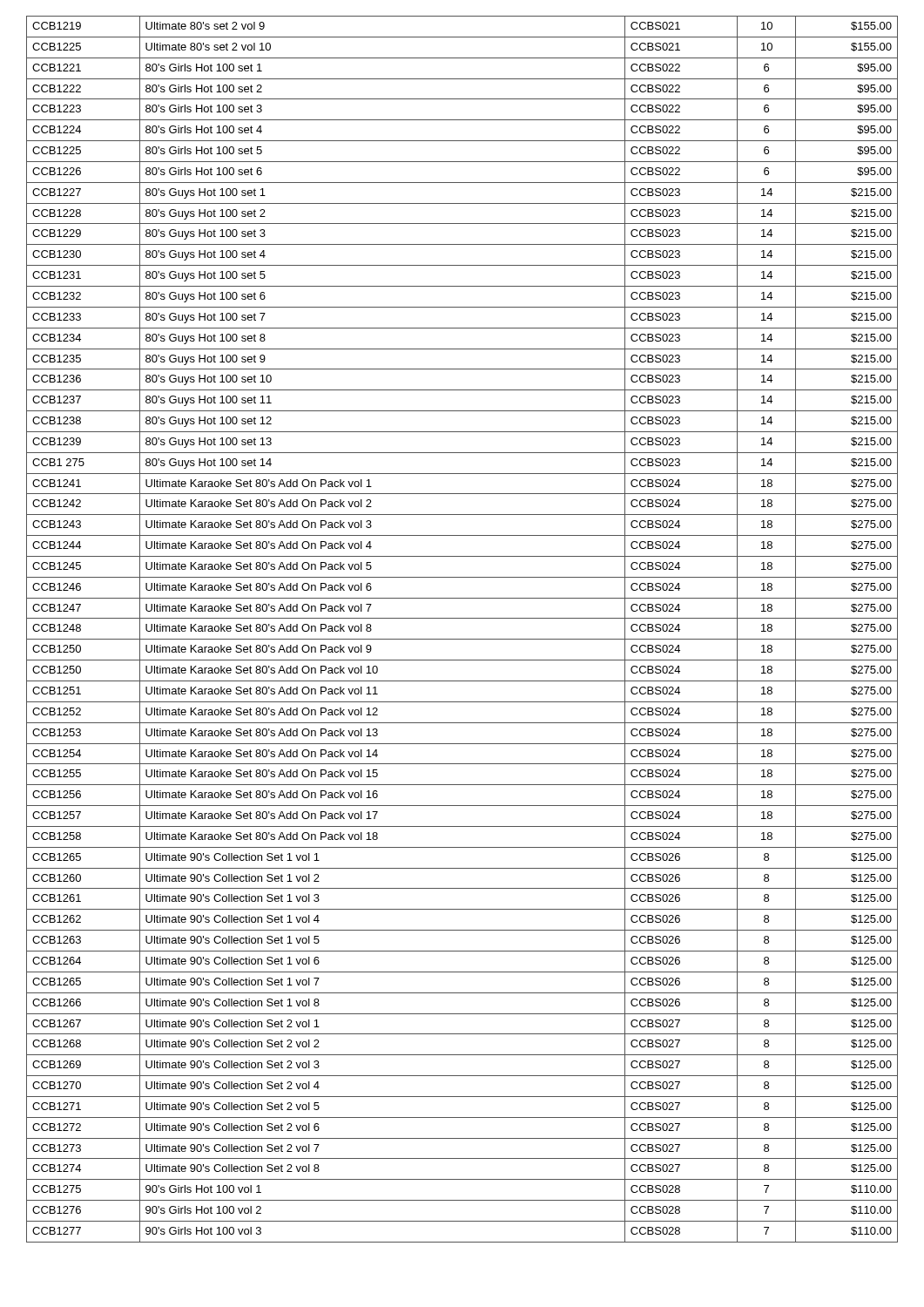Image resolution: width=924 pixels, height=1307 pixels.
Task: Click a table
Action: [462, 629]
